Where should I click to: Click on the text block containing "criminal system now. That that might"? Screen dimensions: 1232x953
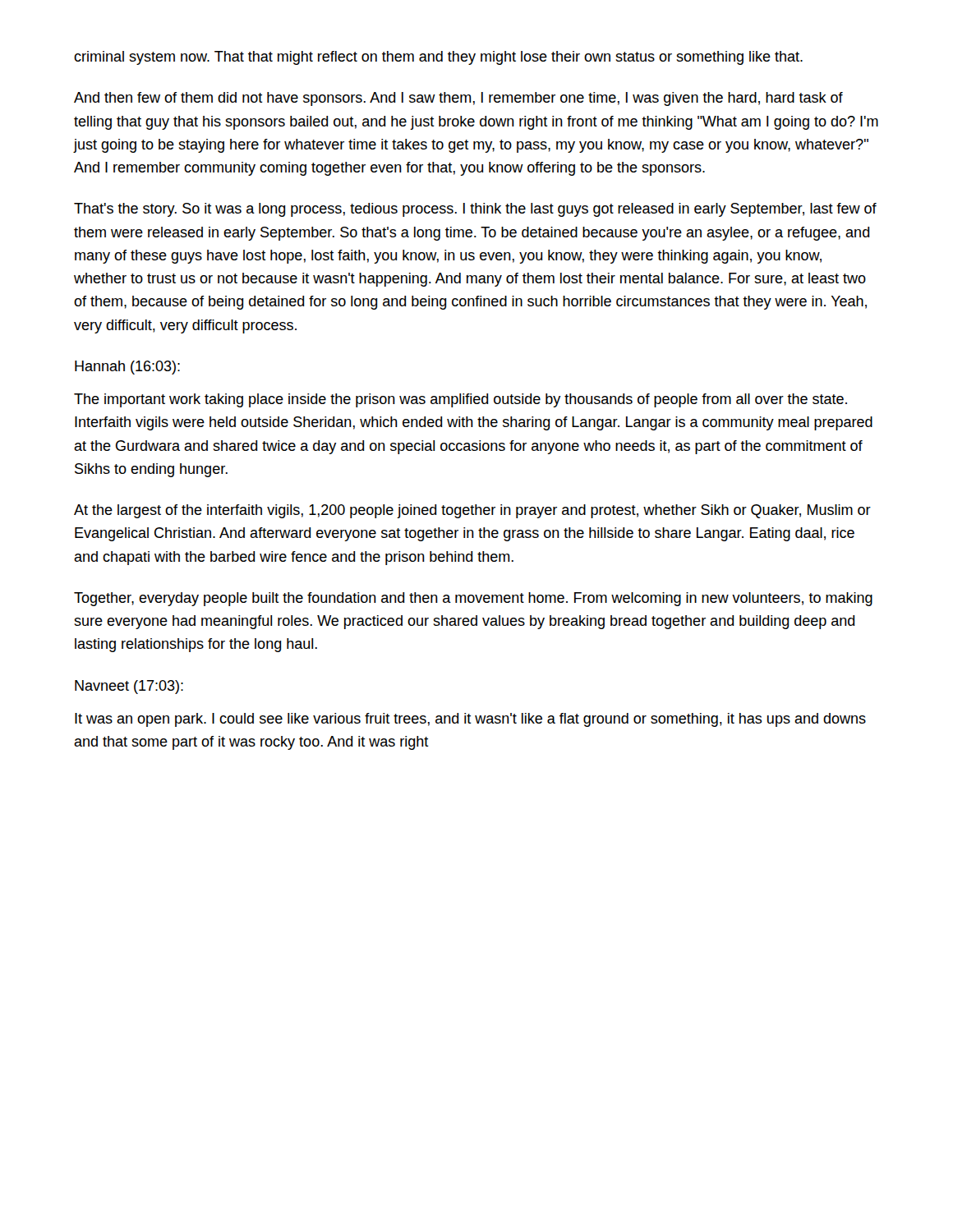[439, 57]
